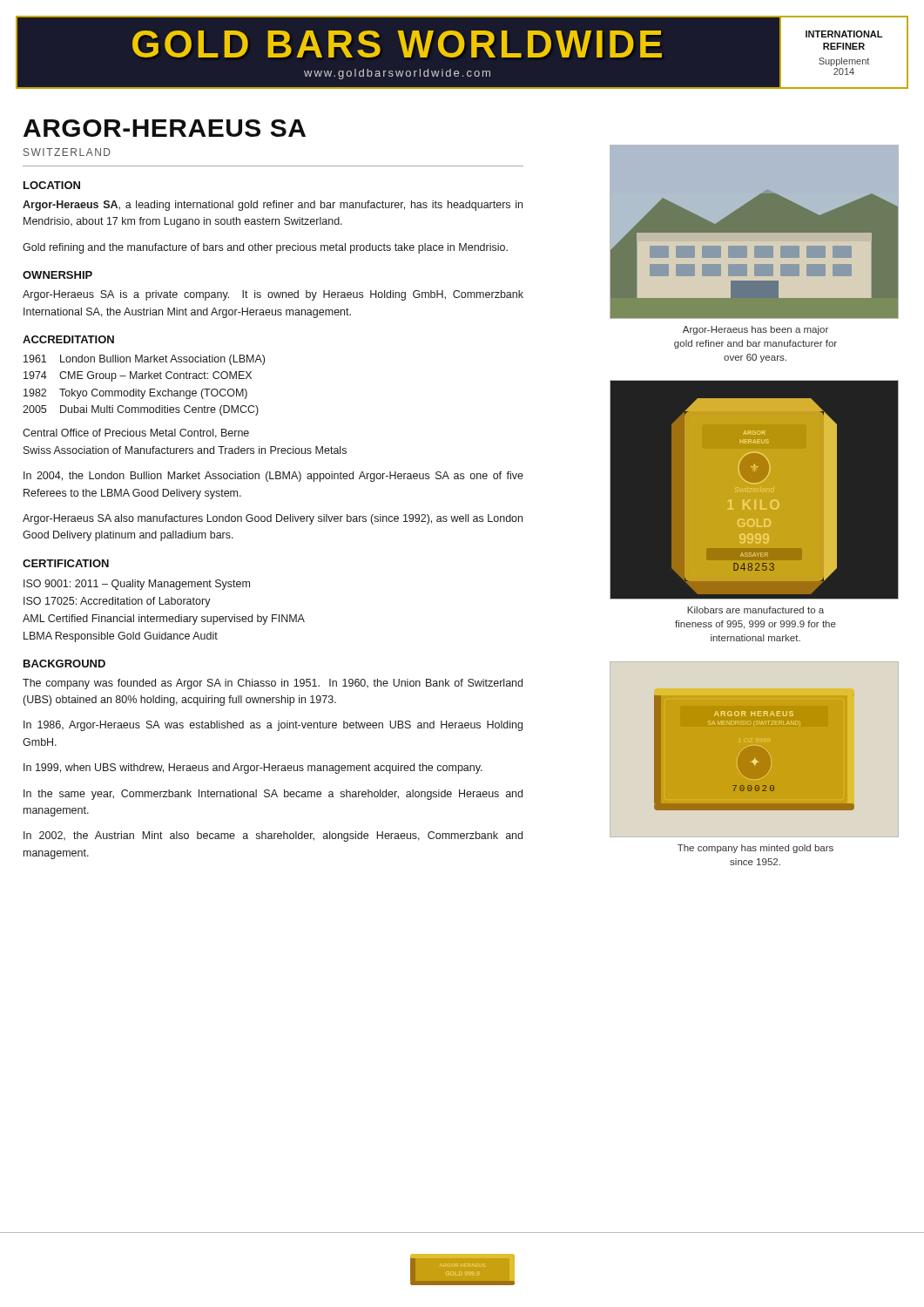This screenshot has width=924, height=1307.
Task: Click on the text block with the text "The company was founded as Argor SA in"
Action: coord(273,691)
